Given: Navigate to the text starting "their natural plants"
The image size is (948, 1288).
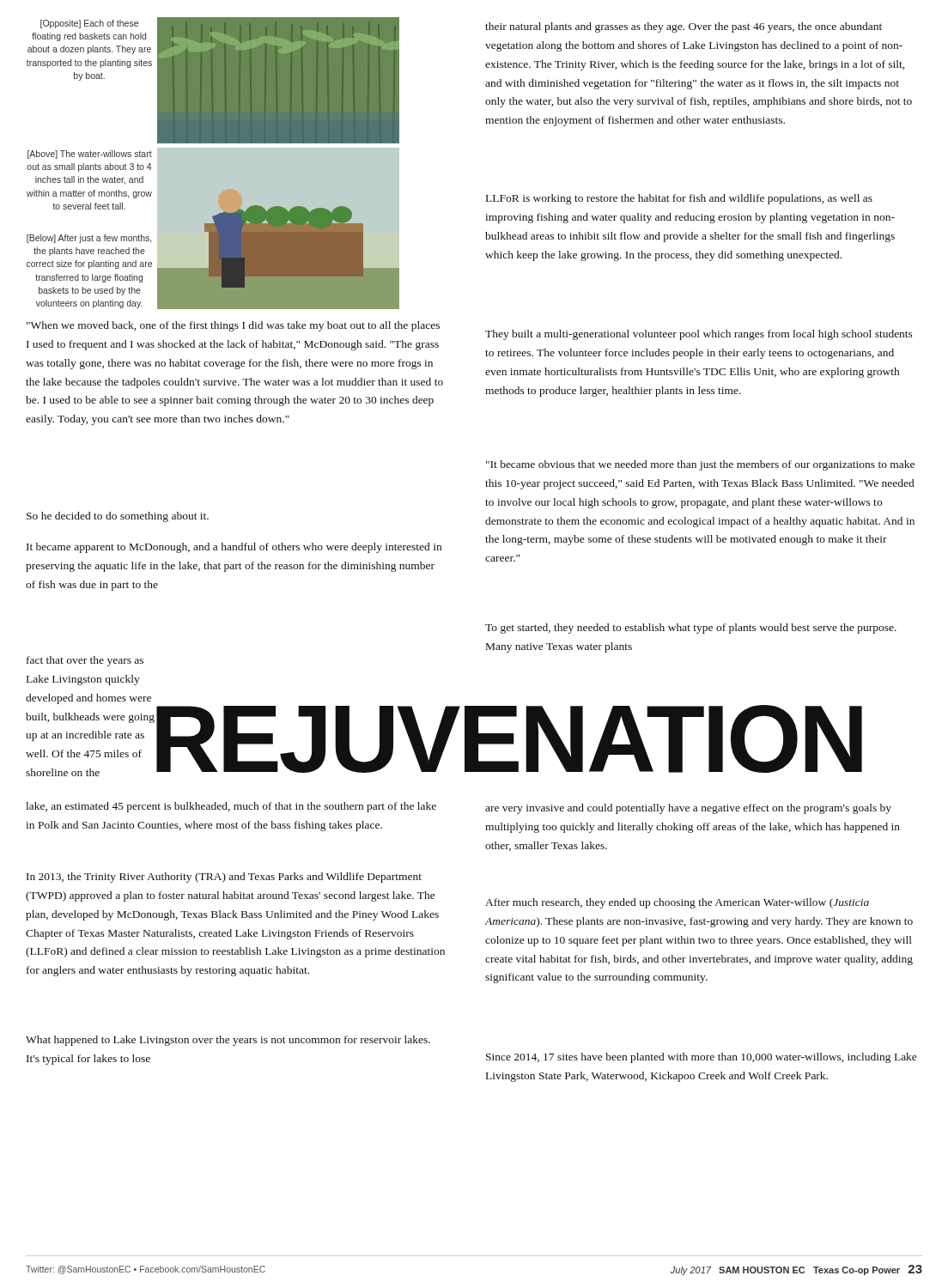Looking at the screenshot, I should 699,73.
